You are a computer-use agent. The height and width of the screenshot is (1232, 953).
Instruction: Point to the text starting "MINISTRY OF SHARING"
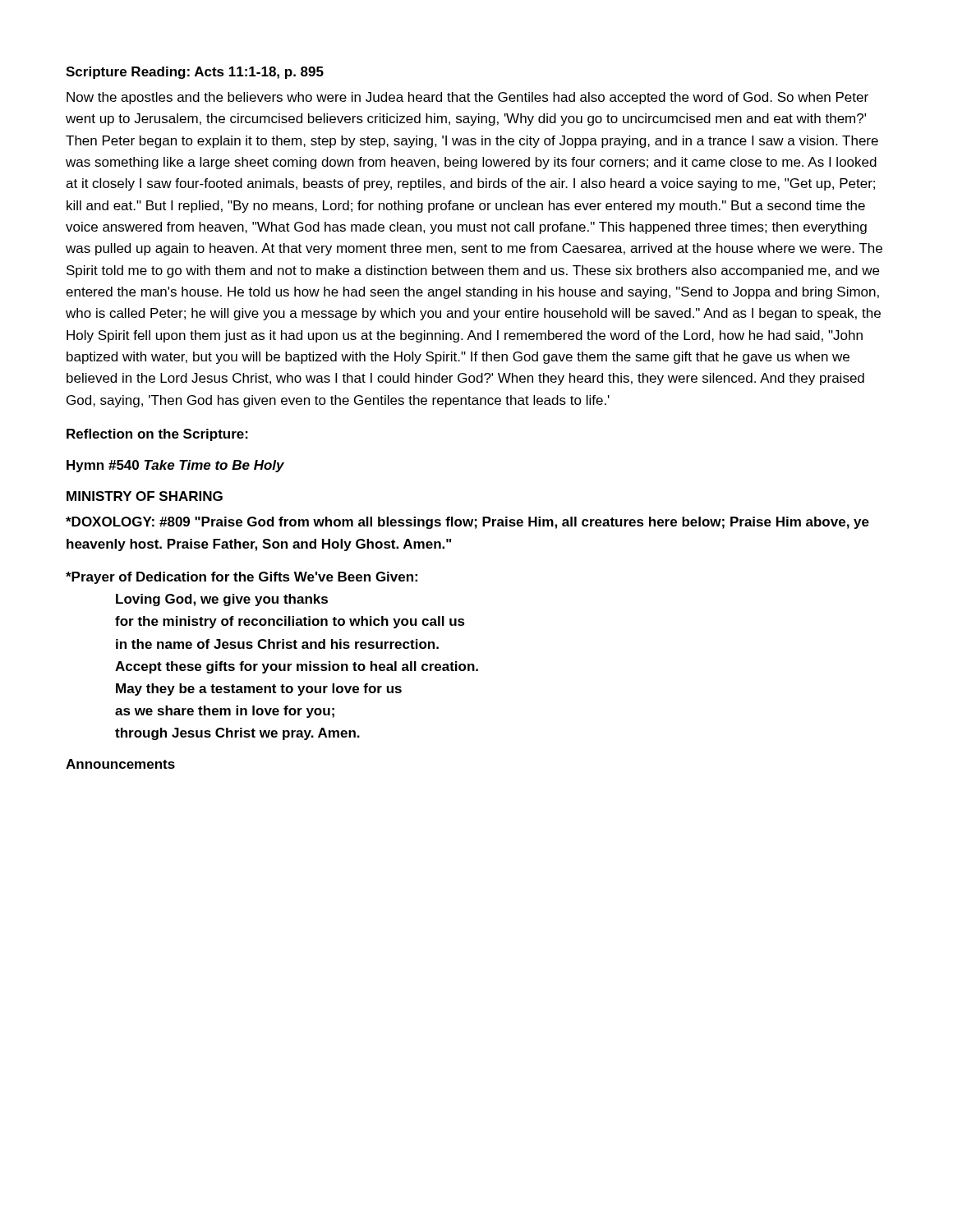tap(145, 497)
